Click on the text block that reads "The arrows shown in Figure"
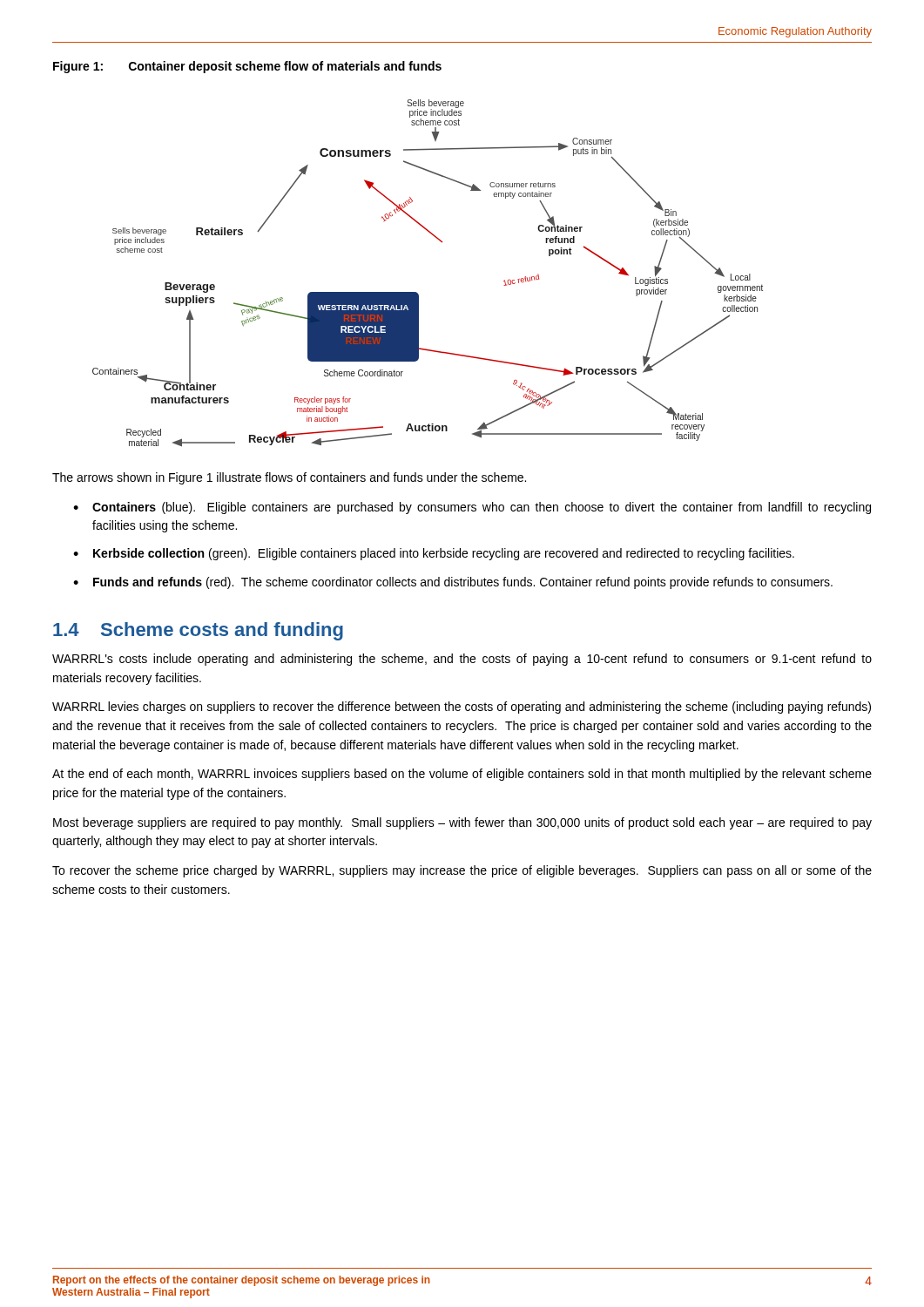Viewport: 924px width, 1307px height. tap(290, 478)
